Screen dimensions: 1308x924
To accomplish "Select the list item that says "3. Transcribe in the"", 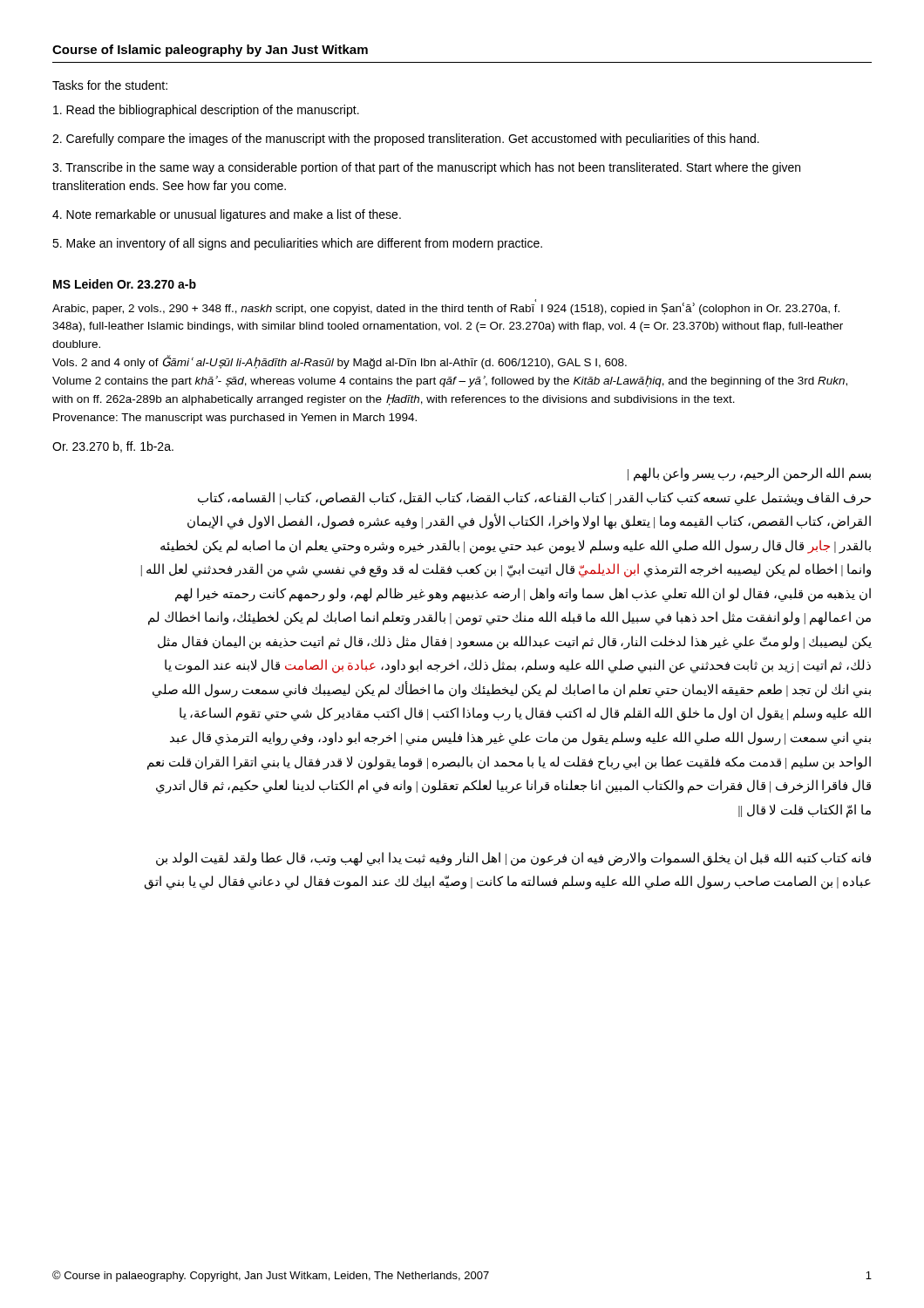I will click(x=427, y=177).
